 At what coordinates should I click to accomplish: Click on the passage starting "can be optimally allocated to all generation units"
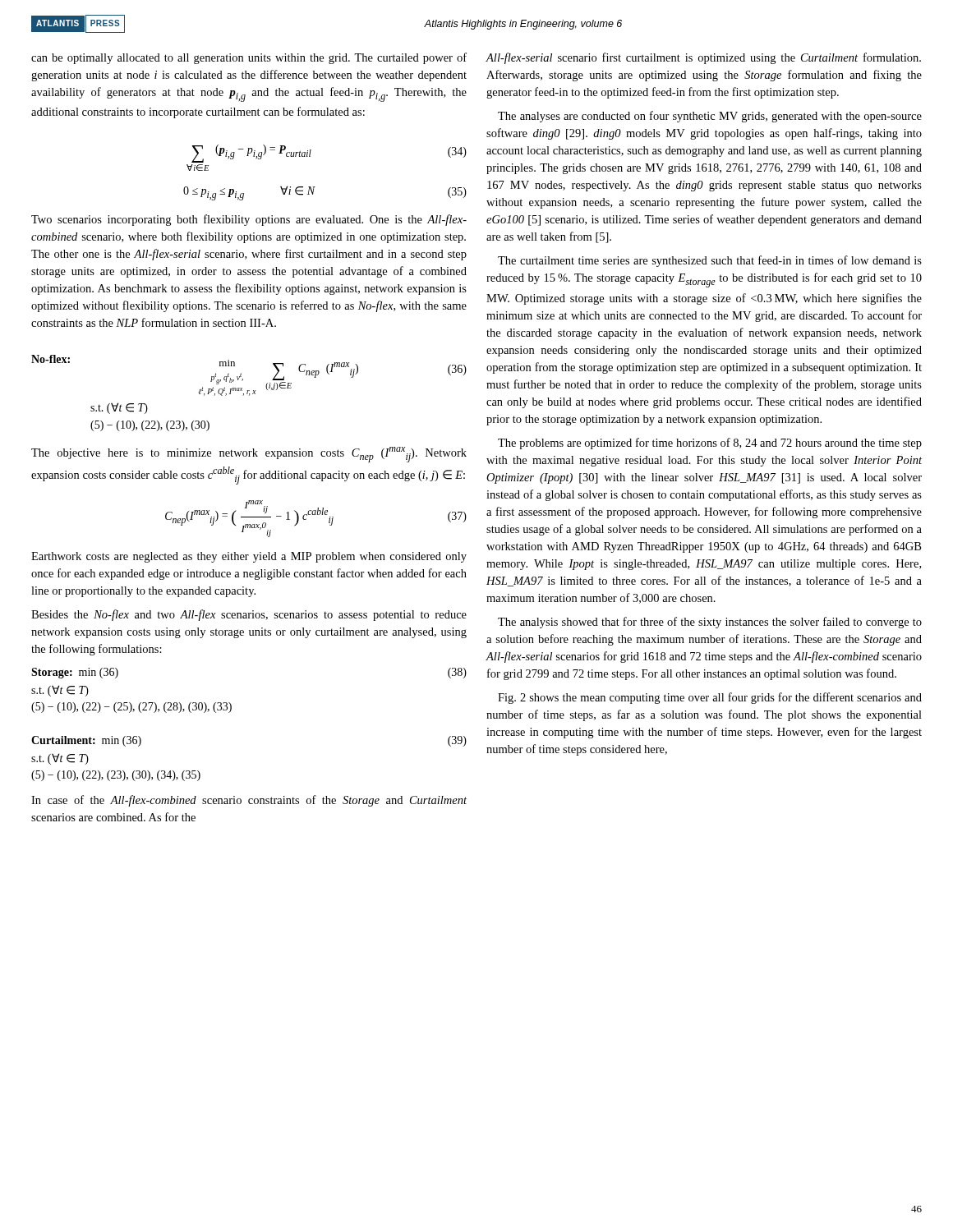coord(249,85)
